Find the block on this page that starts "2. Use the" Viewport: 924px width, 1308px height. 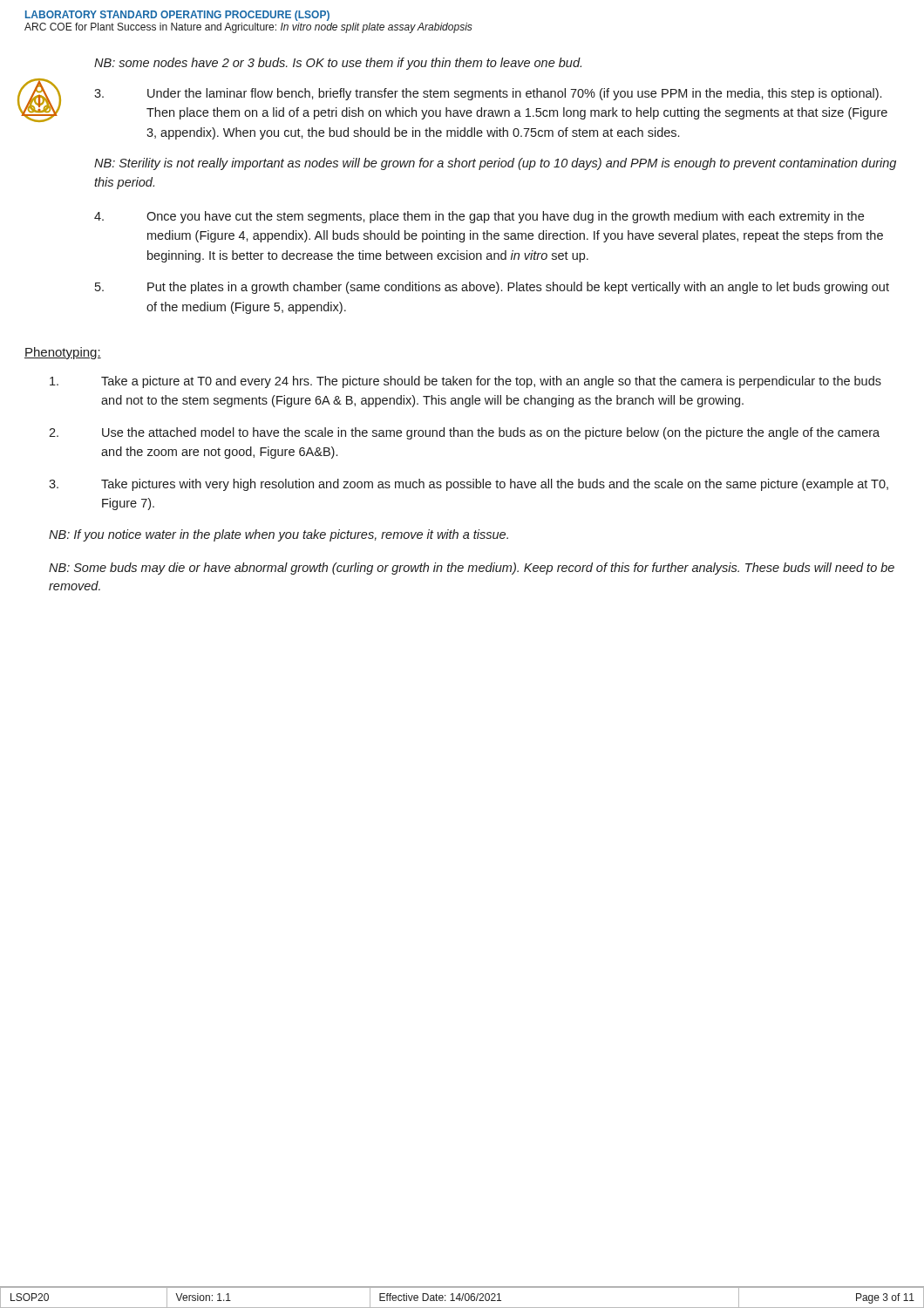(x=462, y=442)
